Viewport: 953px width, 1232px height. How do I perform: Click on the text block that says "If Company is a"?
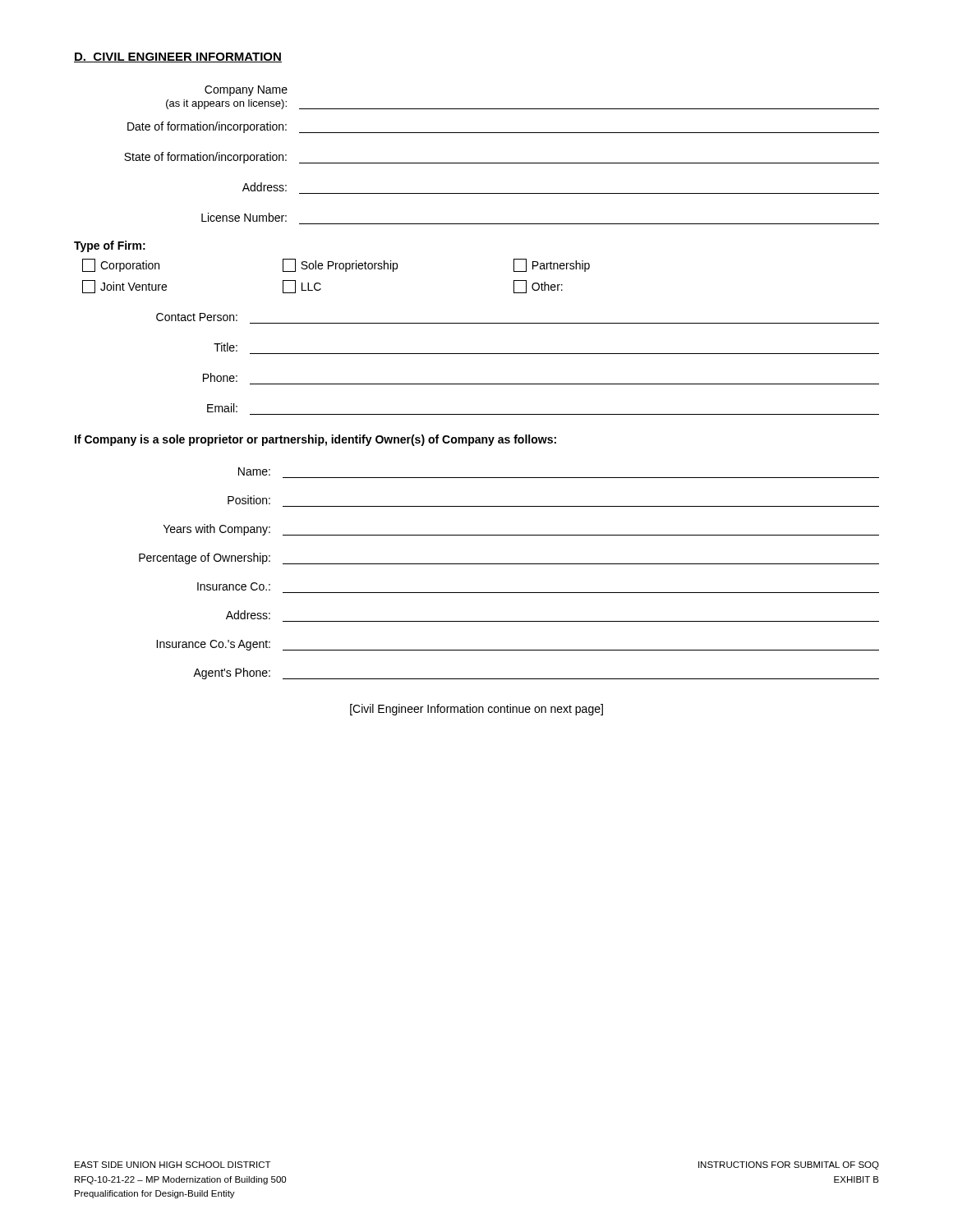tap(316, 439)
